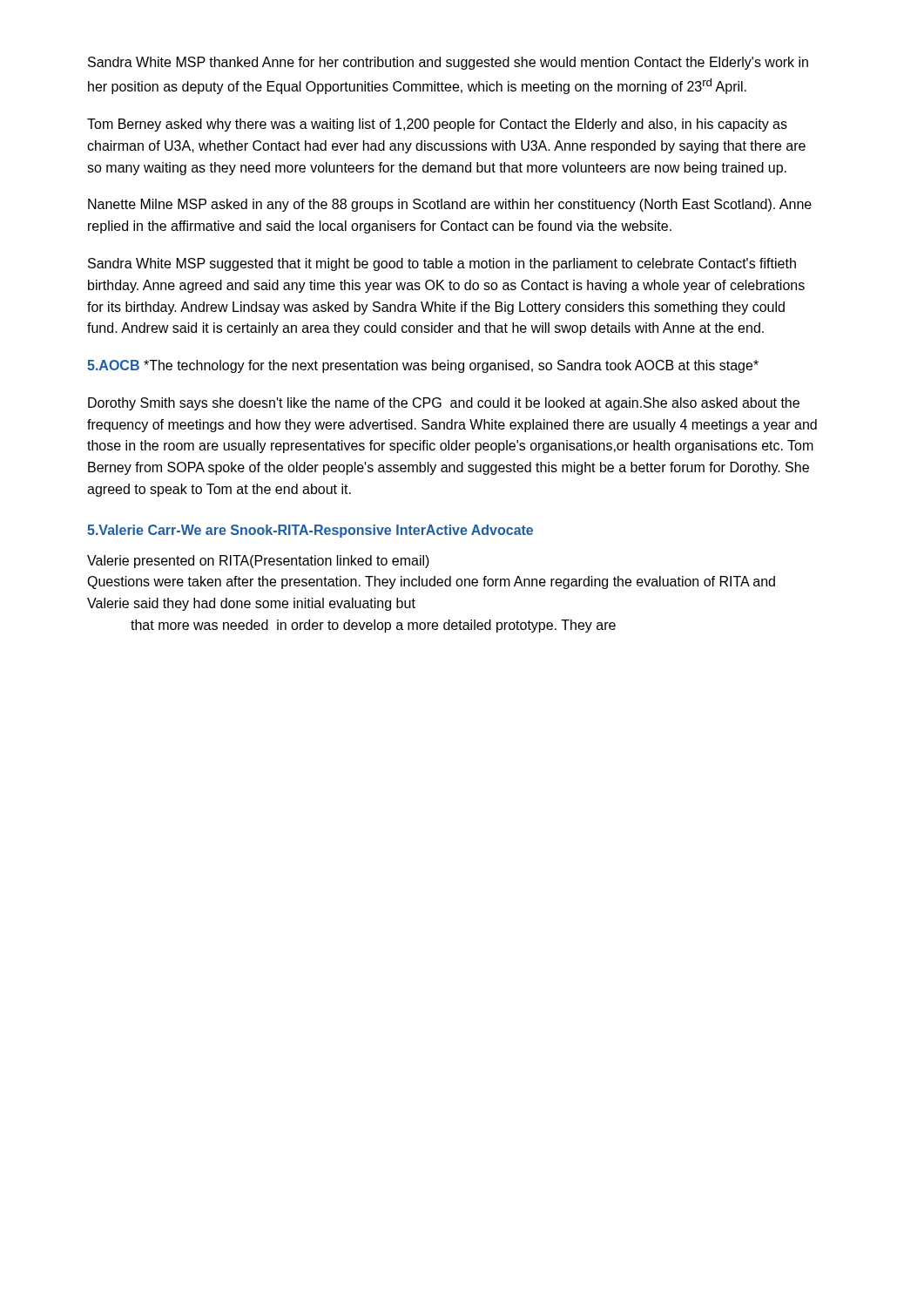
Task: Where is the section header that starts "5.Valerie Carr-We are"?
Action: [x=310, y=530]
